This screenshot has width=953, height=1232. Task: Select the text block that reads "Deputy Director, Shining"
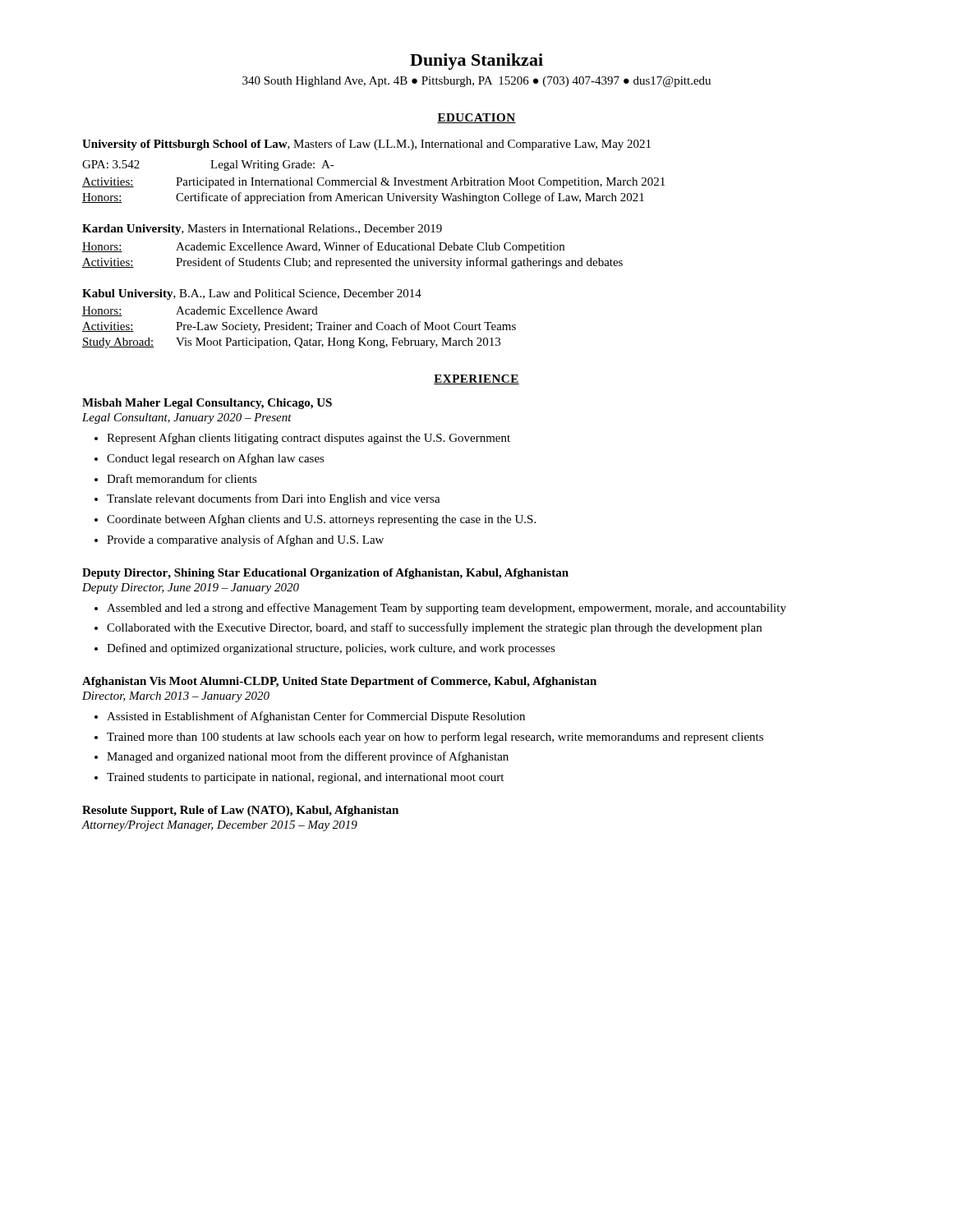click(325, 572)
